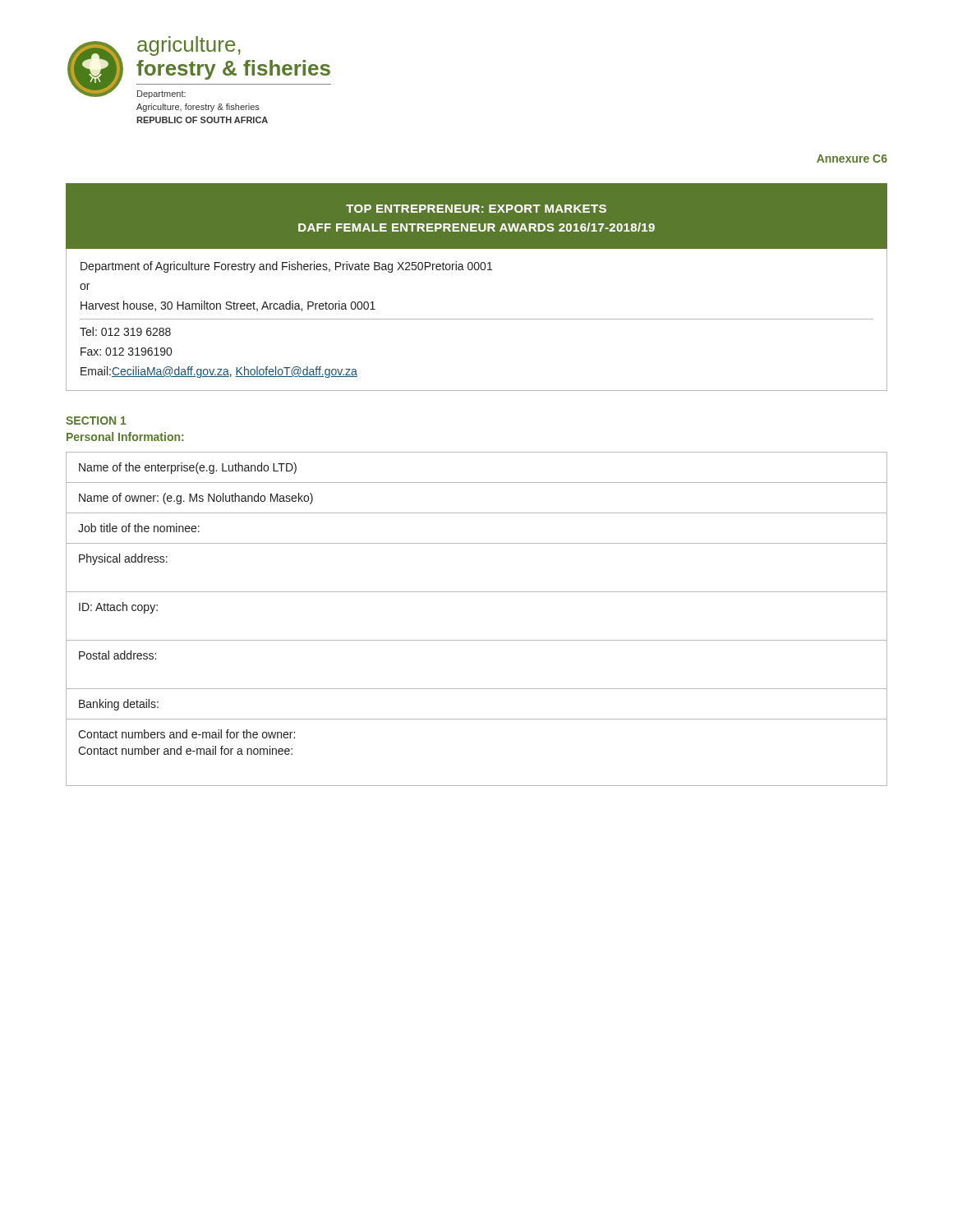Find the table that mentions "Banking details:"
Image resolution: width=953 pixels, height=1232 pixels.
[x=476, y=619]
